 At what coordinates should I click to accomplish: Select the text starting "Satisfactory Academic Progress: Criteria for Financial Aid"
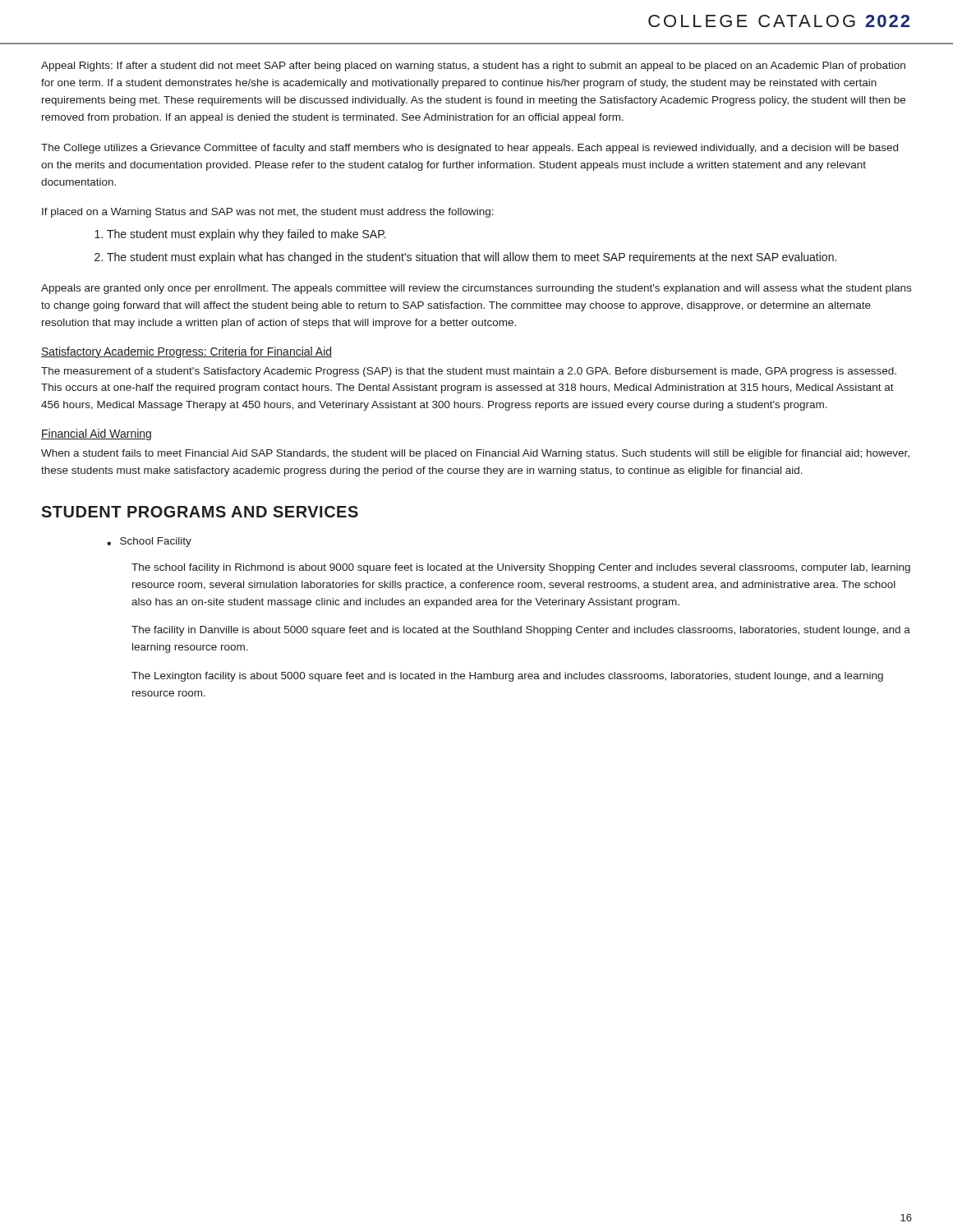[x=187, y=351]
